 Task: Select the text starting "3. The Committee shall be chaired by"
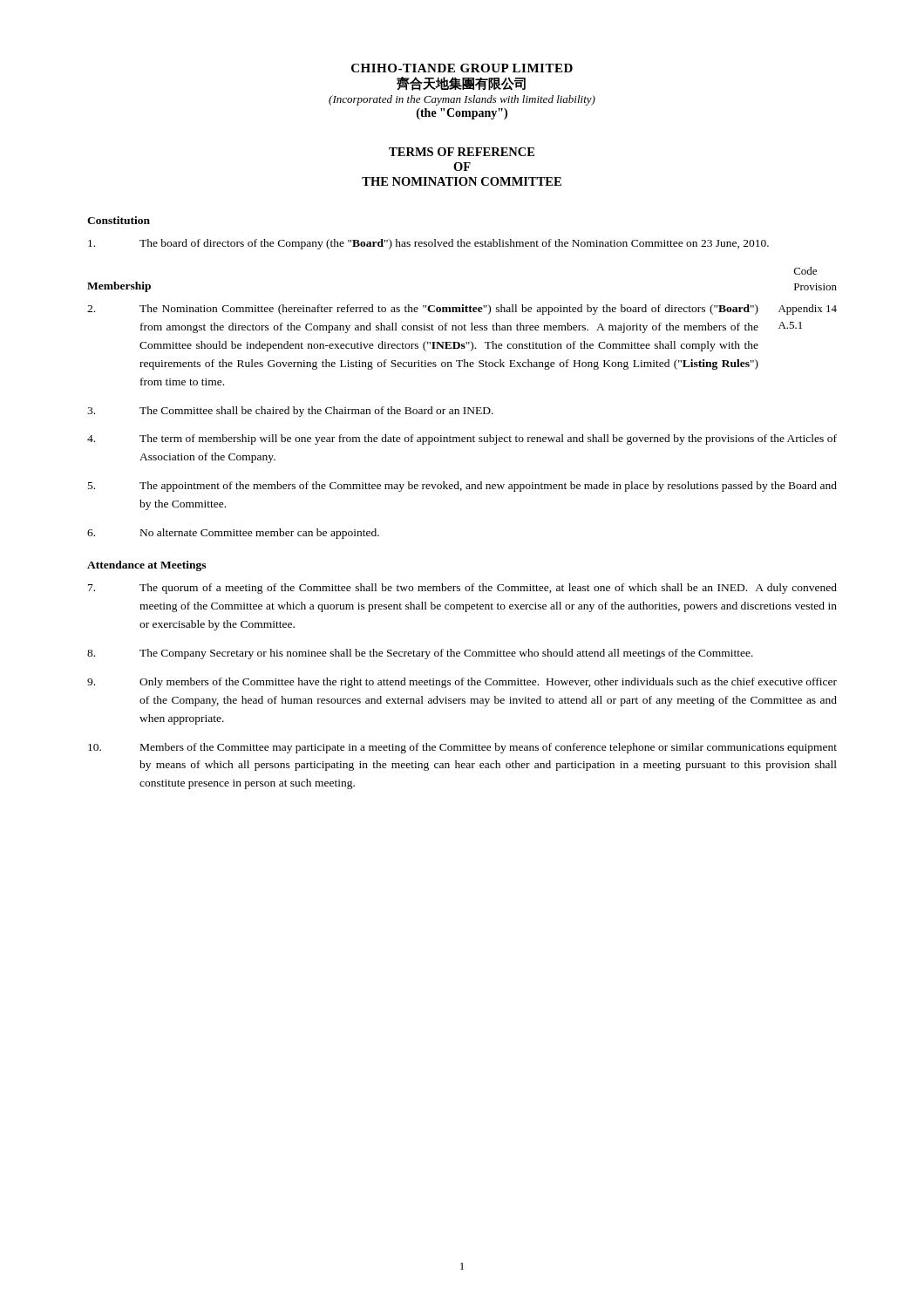click(x=462, y=411)
